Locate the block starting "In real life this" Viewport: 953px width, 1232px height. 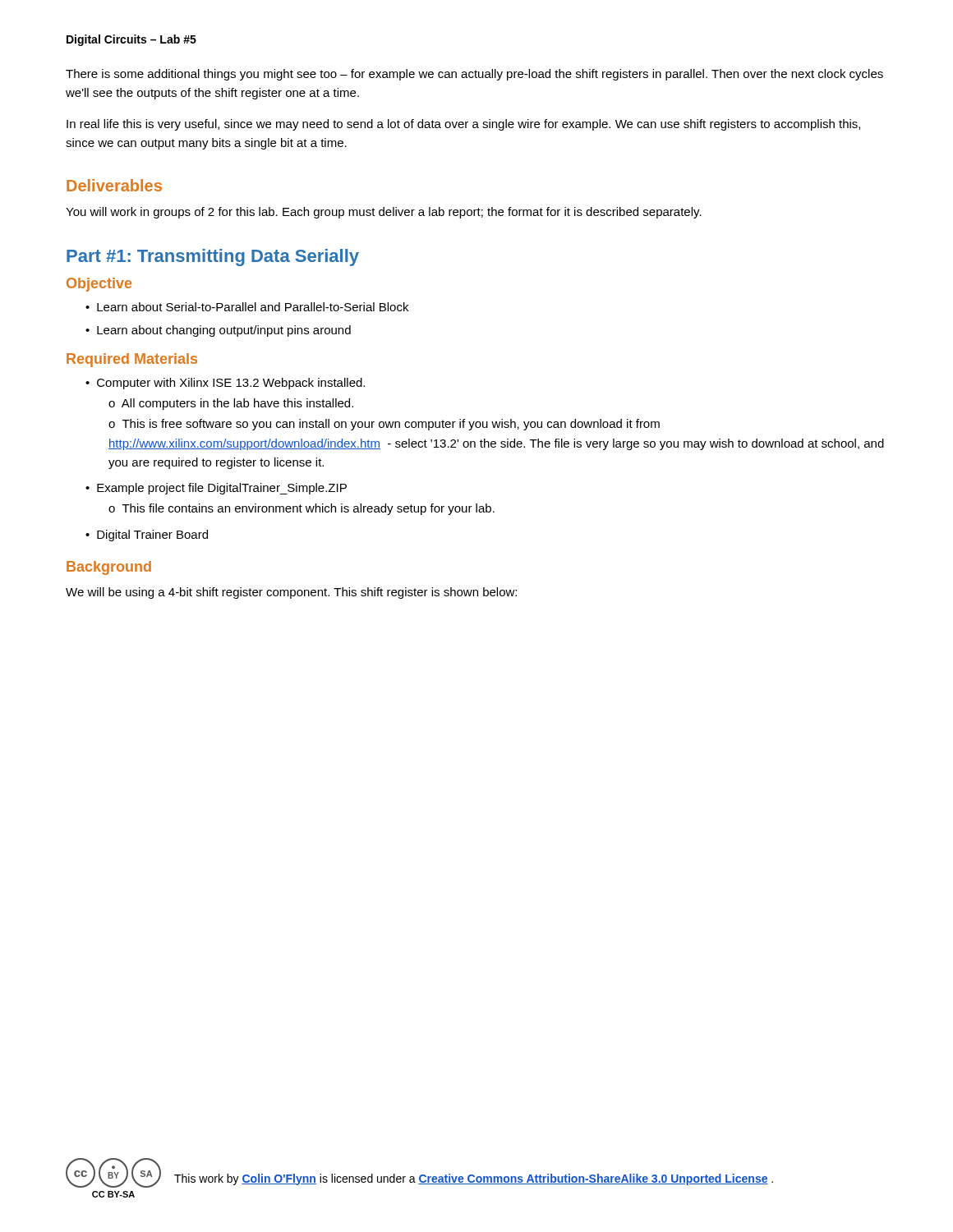tap(464, 133)
